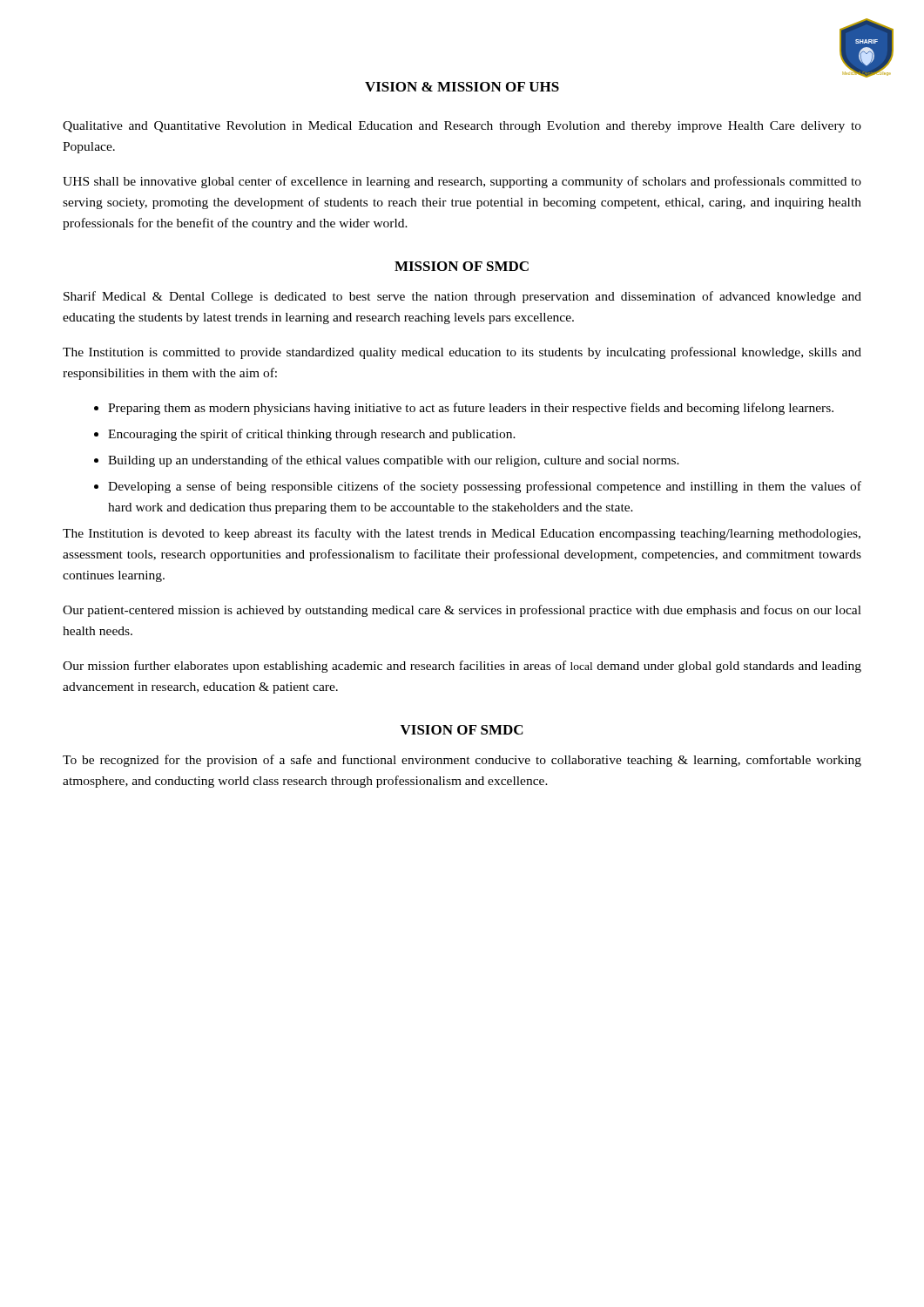
Task: Navigate to the region starting "The Institution is devoted to keep abreast"
Action: (462, 554)
